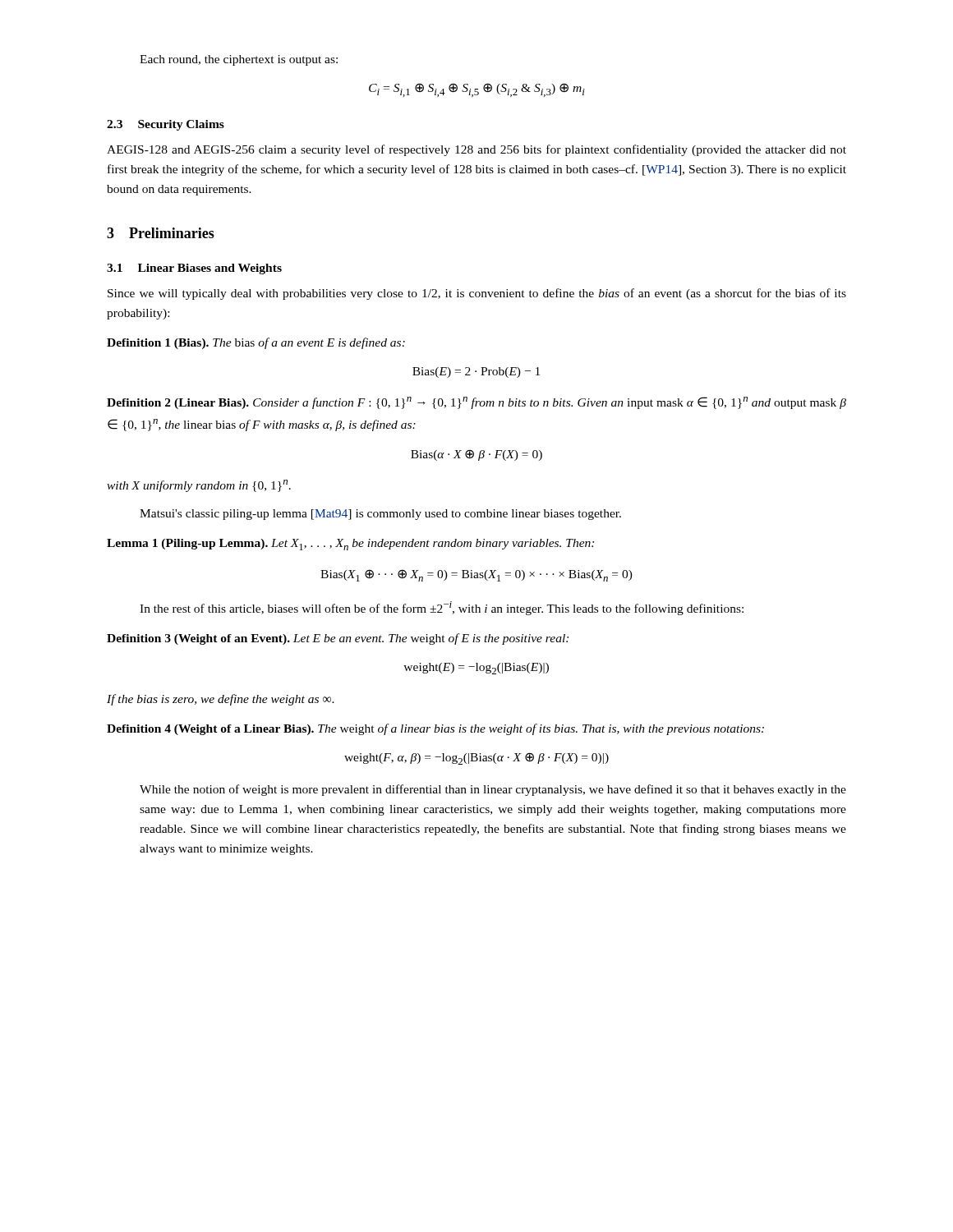Find the block on this page that starts "While the notion of weight is more prevalent"
The image size is (953, 1232).
(x=493, y=819)
